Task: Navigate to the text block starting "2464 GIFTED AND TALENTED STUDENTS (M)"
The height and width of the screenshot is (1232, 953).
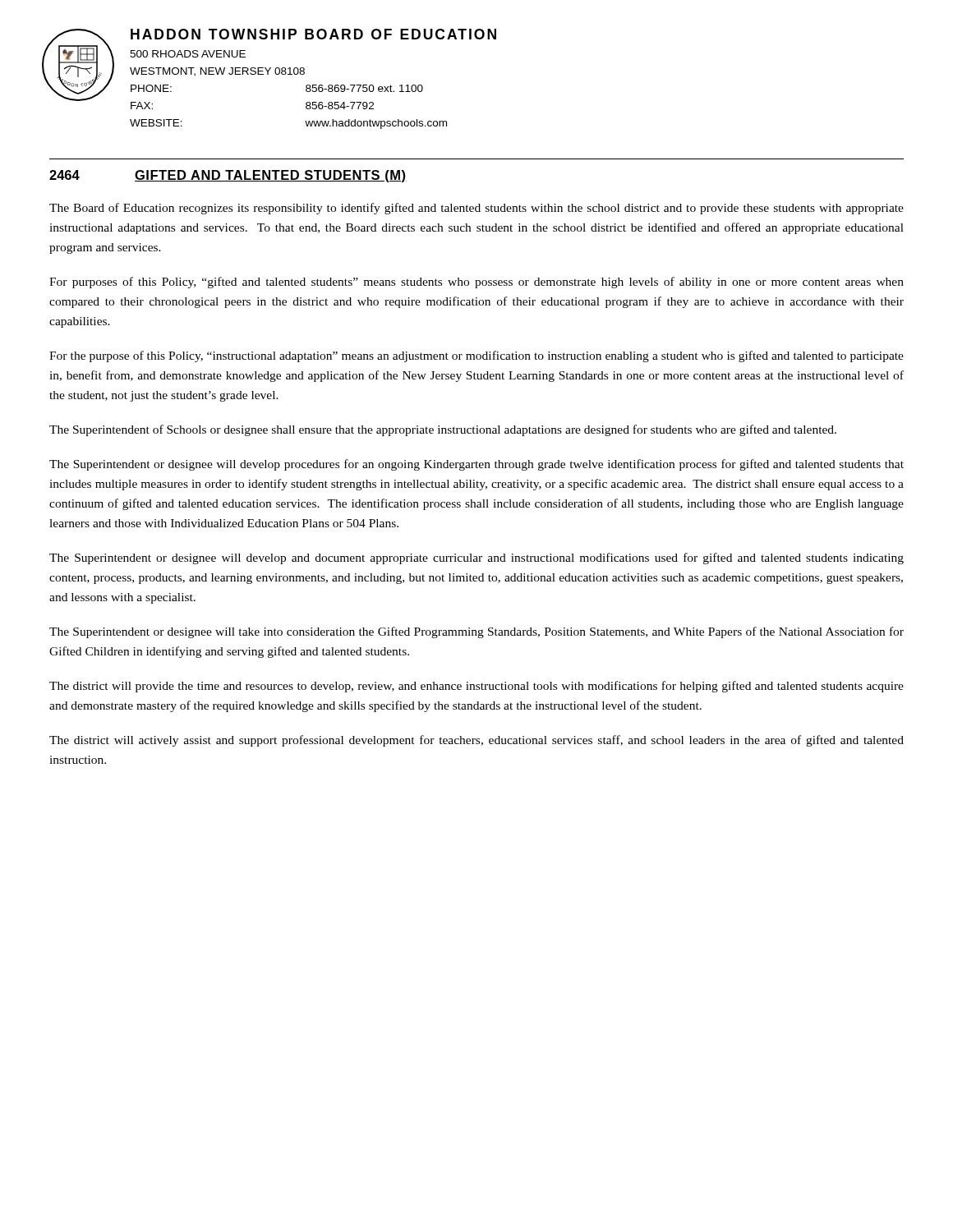Action: point(228,175)
